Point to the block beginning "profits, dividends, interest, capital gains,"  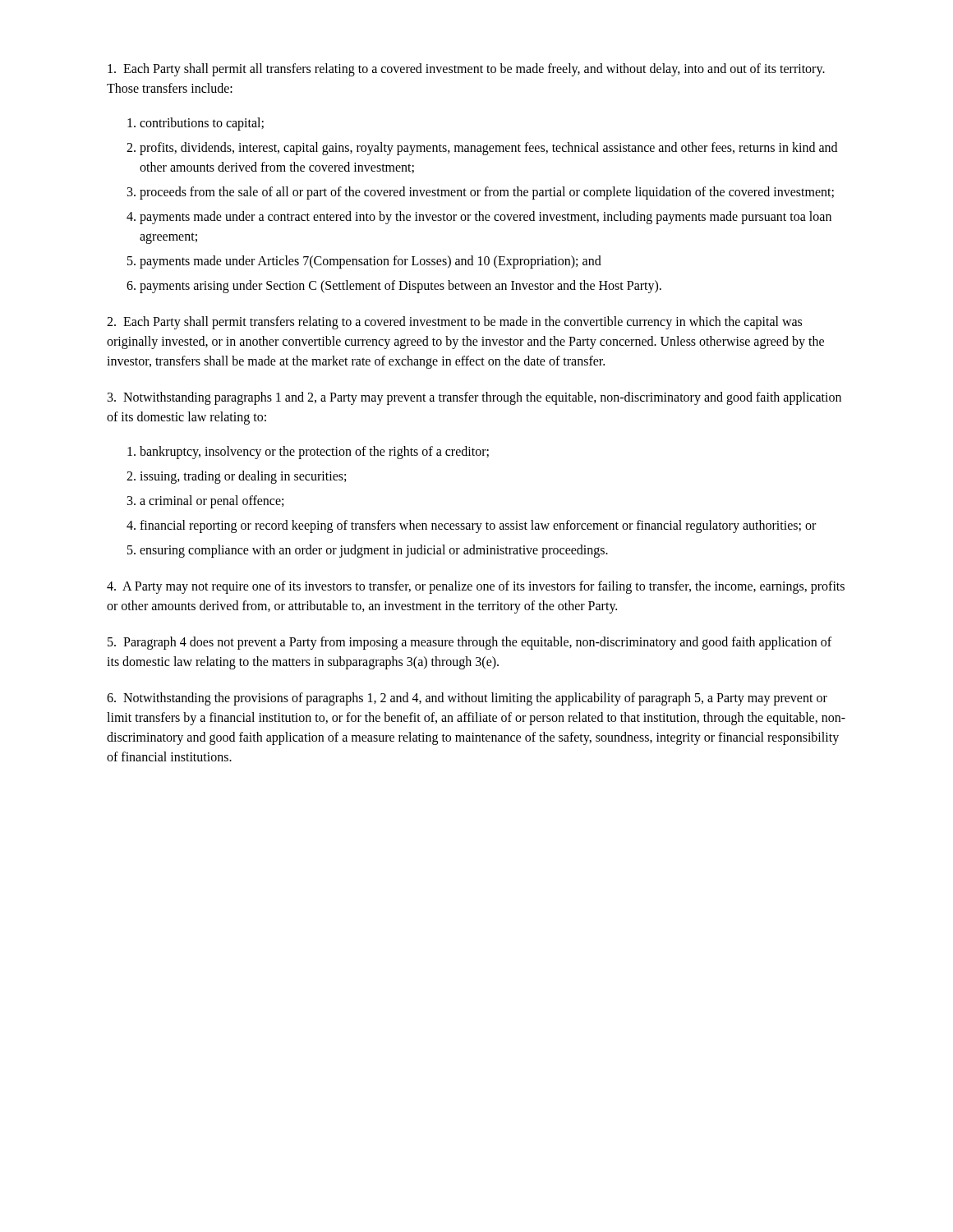tap(489, 157)
